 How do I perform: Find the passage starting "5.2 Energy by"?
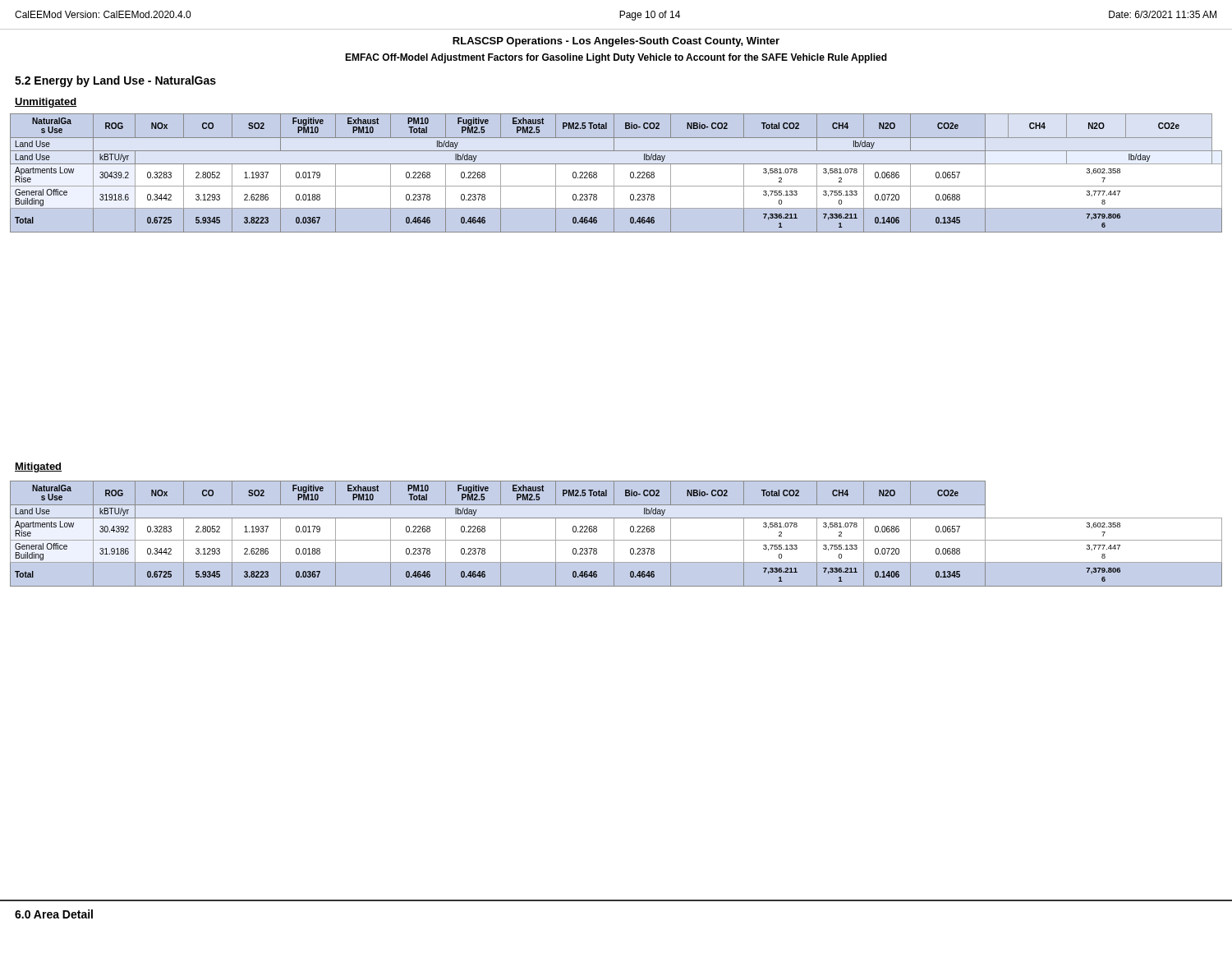coord(115,81)
